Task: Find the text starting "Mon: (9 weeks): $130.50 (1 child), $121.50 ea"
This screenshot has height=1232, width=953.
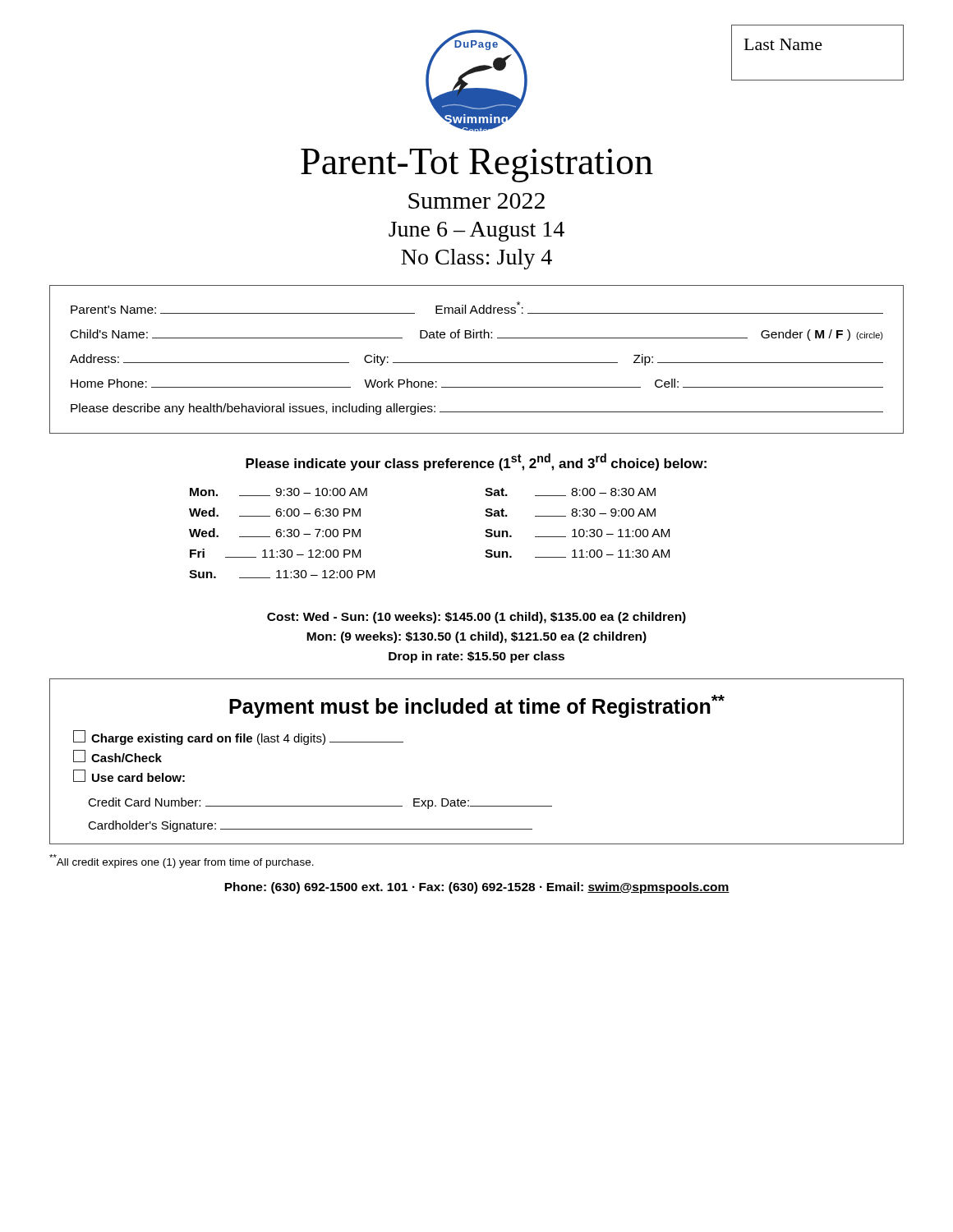Action: click(x=476, y=636)
